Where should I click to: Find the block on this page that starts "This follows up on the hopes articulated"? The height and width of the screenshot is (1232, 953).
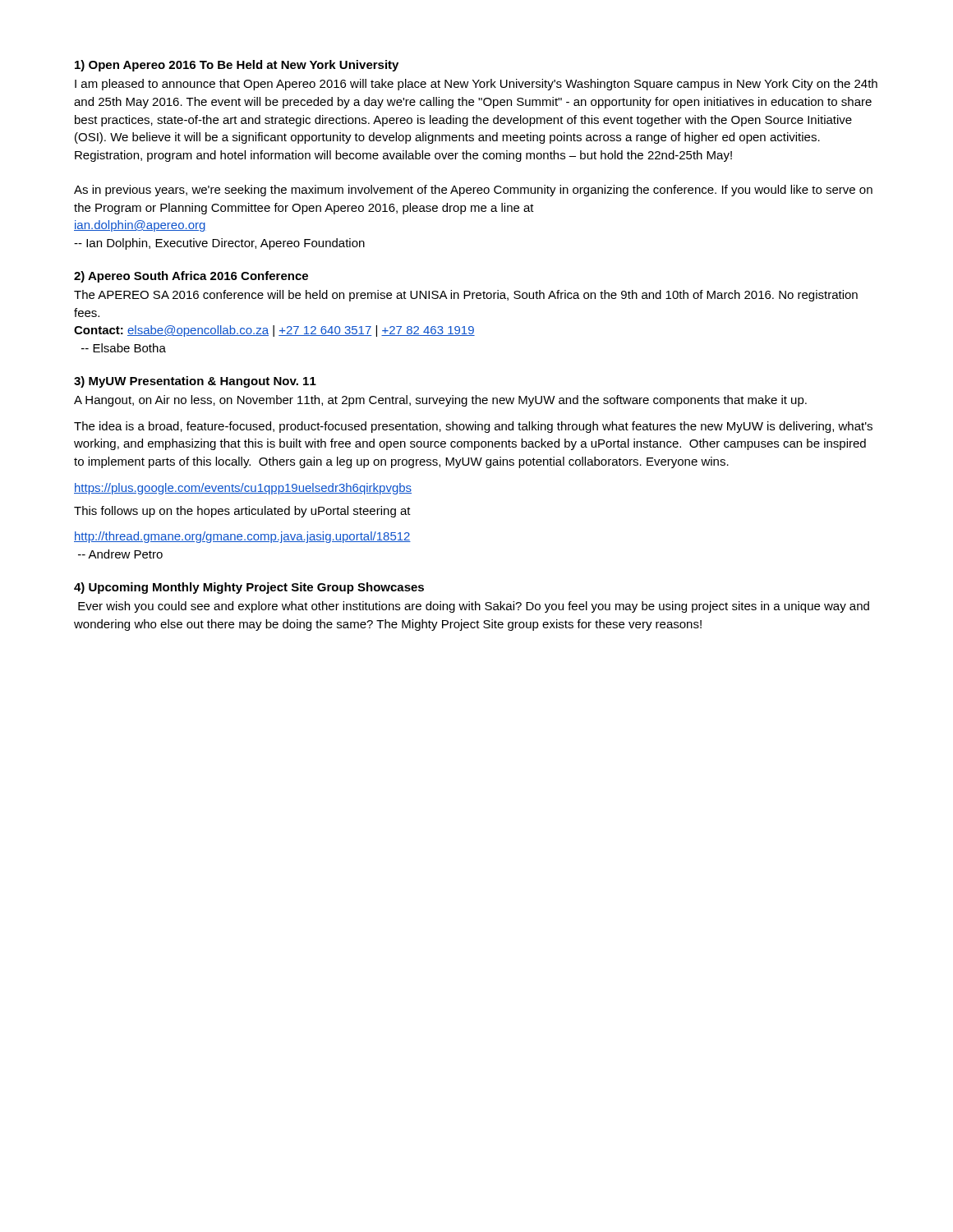coord(242,510)
